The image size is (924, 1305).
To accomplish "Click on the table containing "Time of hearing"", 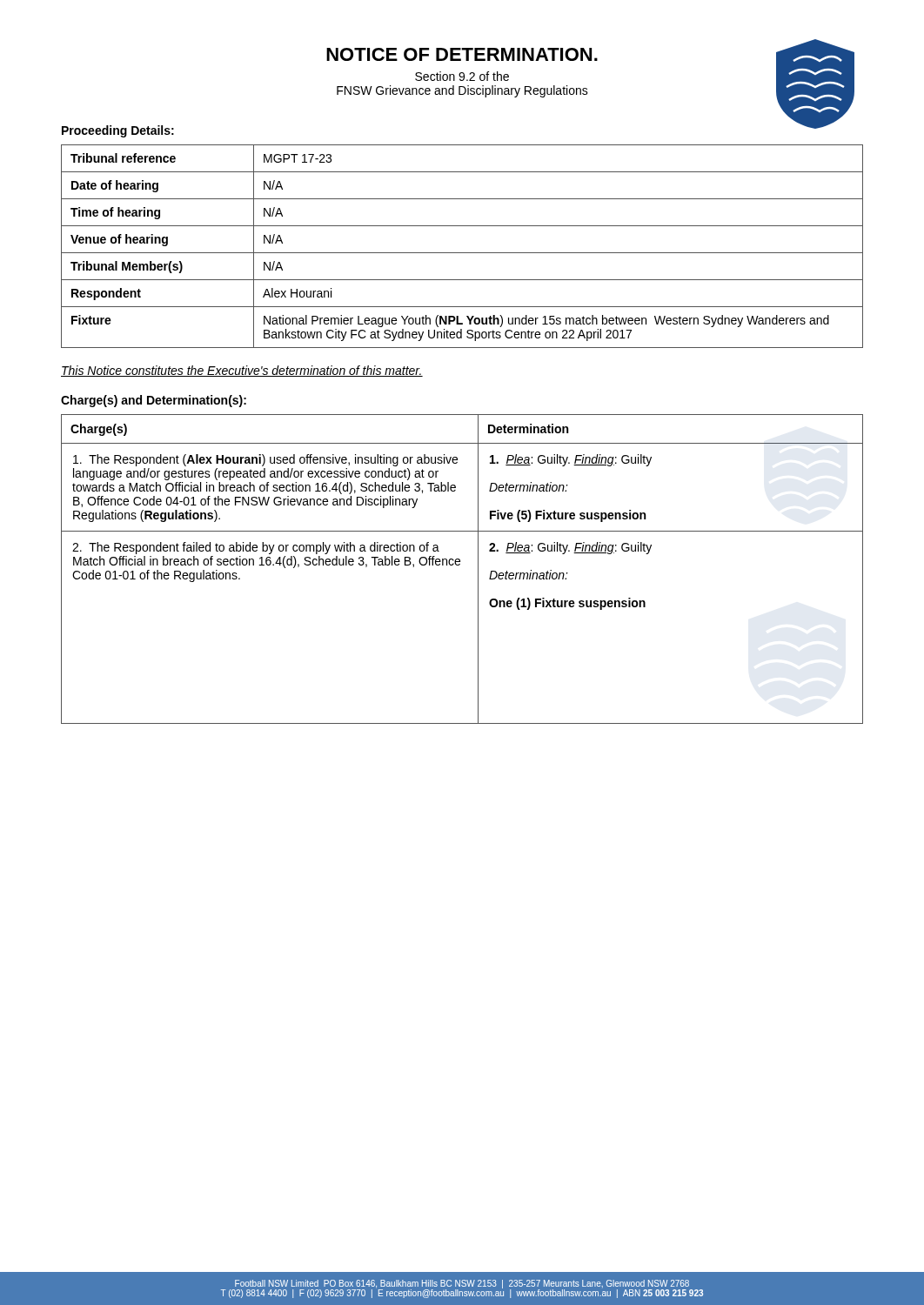I will [x=462, y=246].
